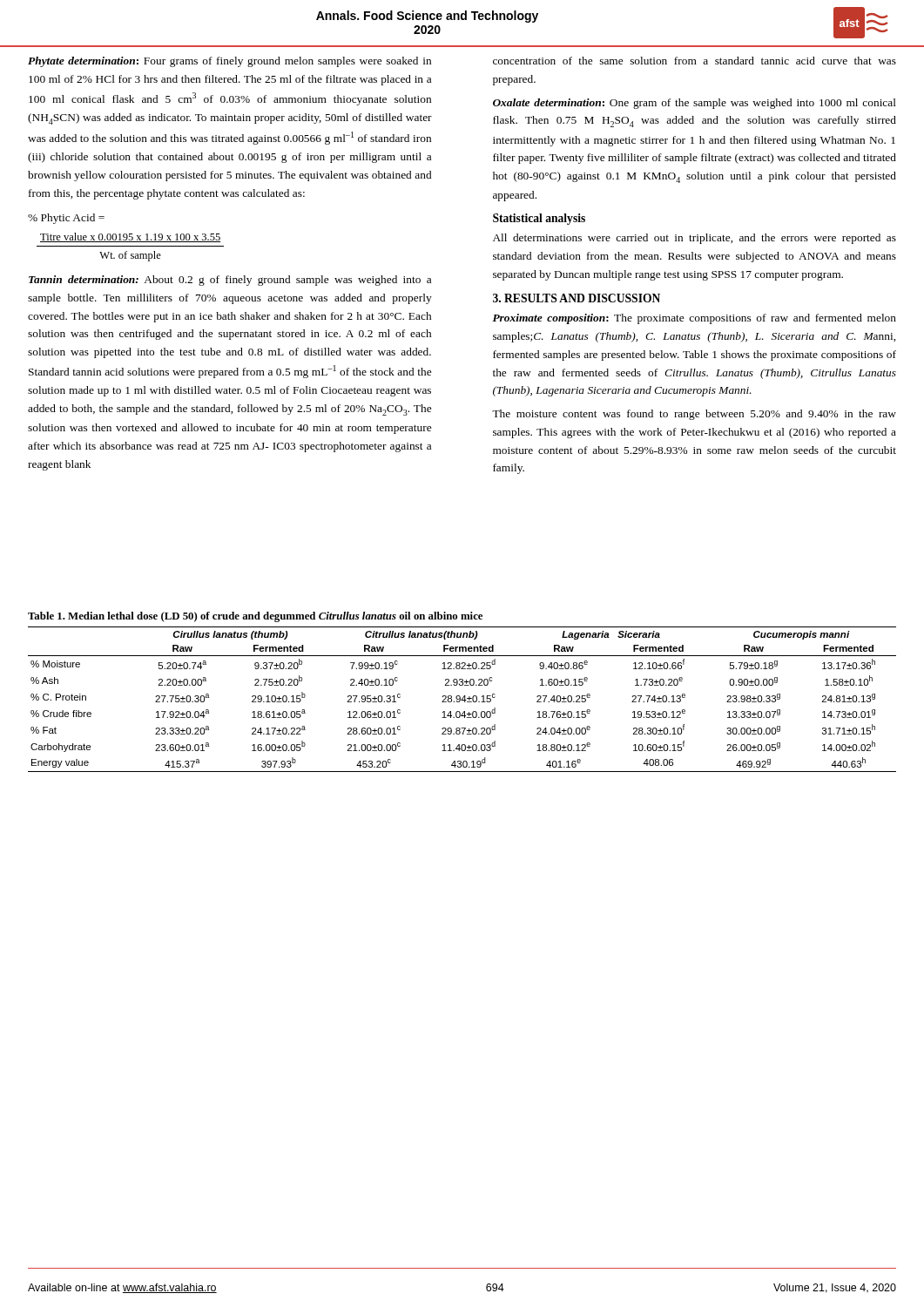Locate the text block starting "Table 1. Median lethal dose (LD 50)"

tap(255, 616)
